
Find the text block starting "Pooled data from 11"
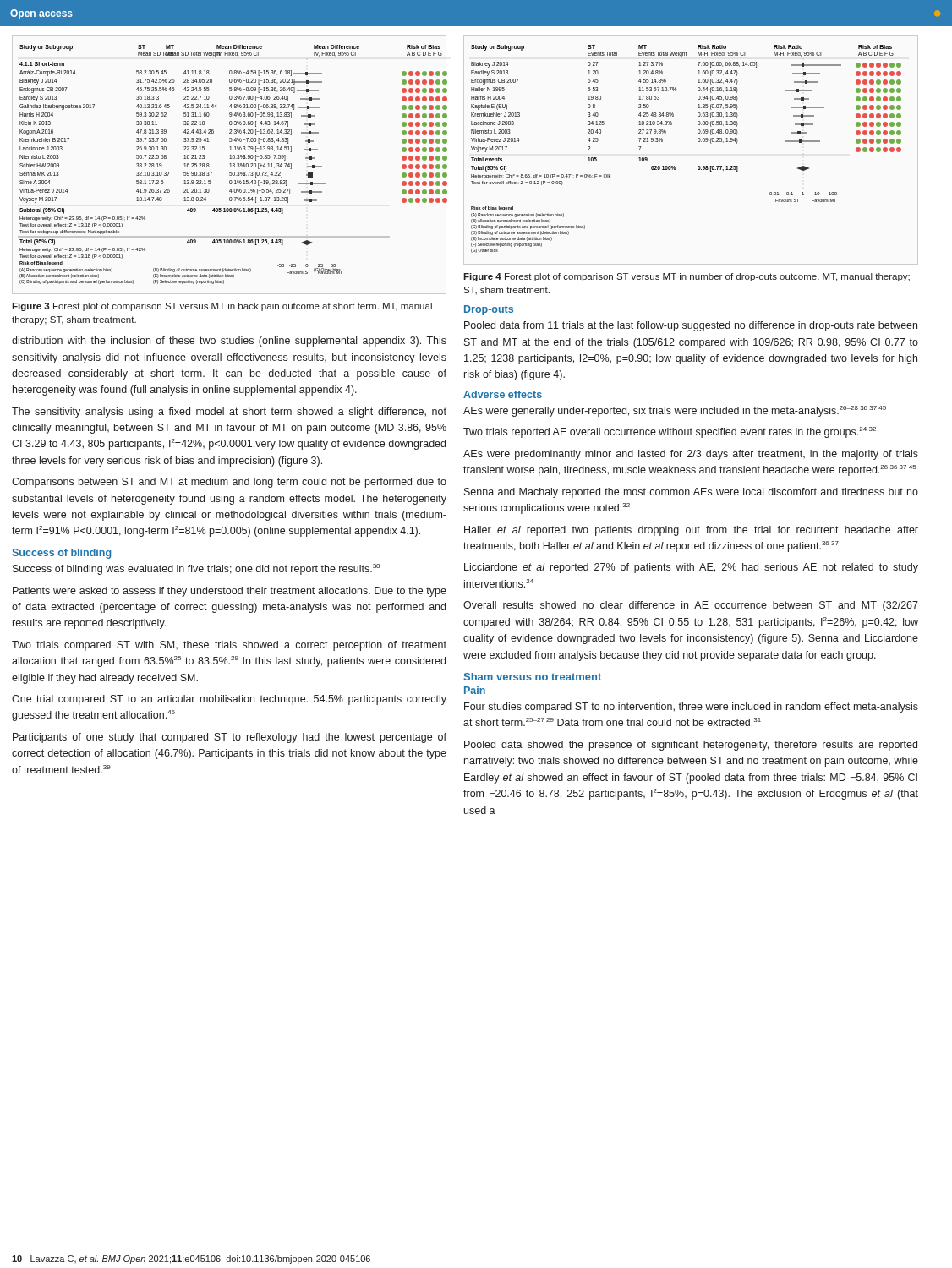tap(691, 351)
